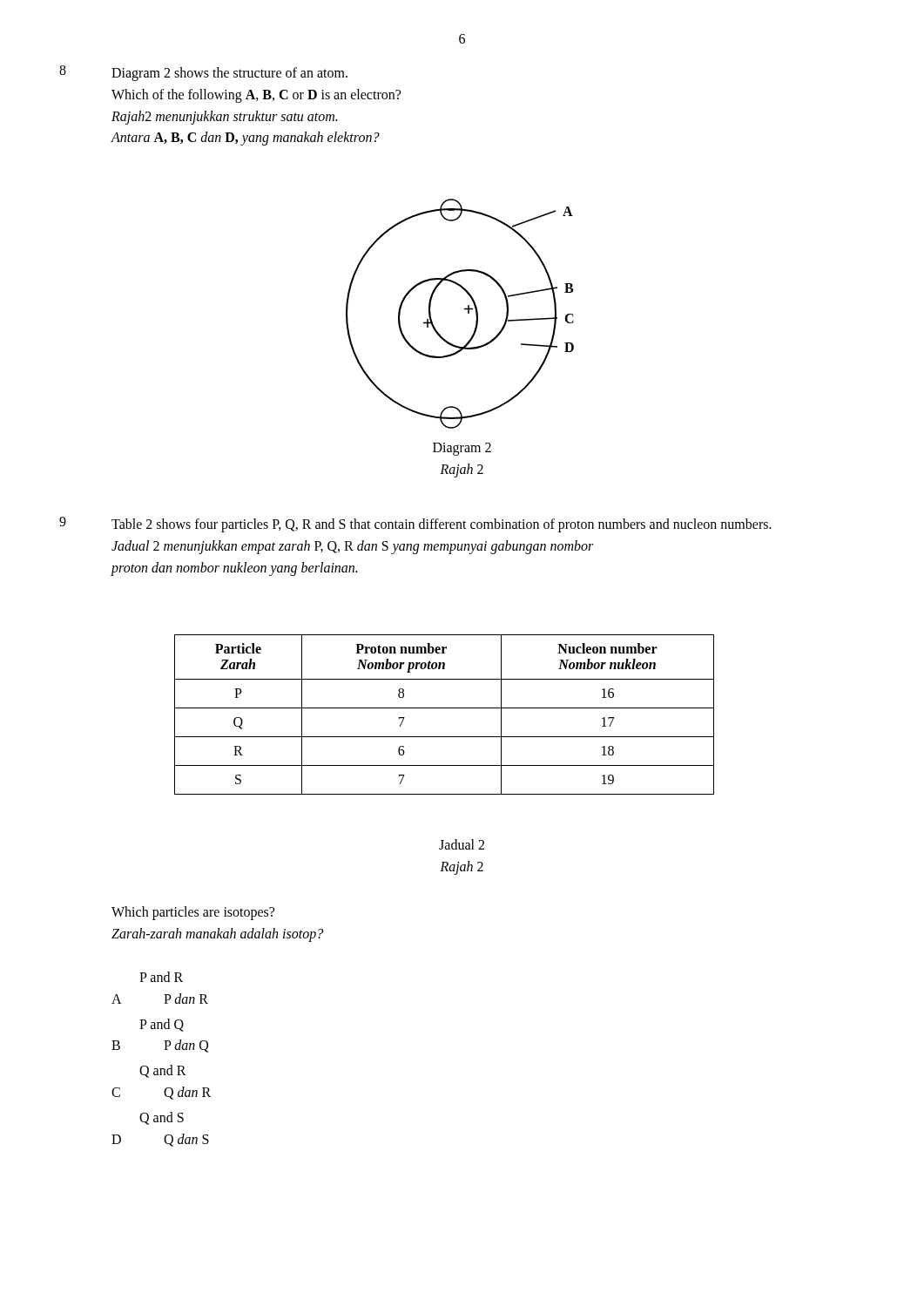Viewport: 924px width, 1307px height.
Task: Navigate to the region starting "C Q and R Q dan R"
Action: (x=161, y=1082)
